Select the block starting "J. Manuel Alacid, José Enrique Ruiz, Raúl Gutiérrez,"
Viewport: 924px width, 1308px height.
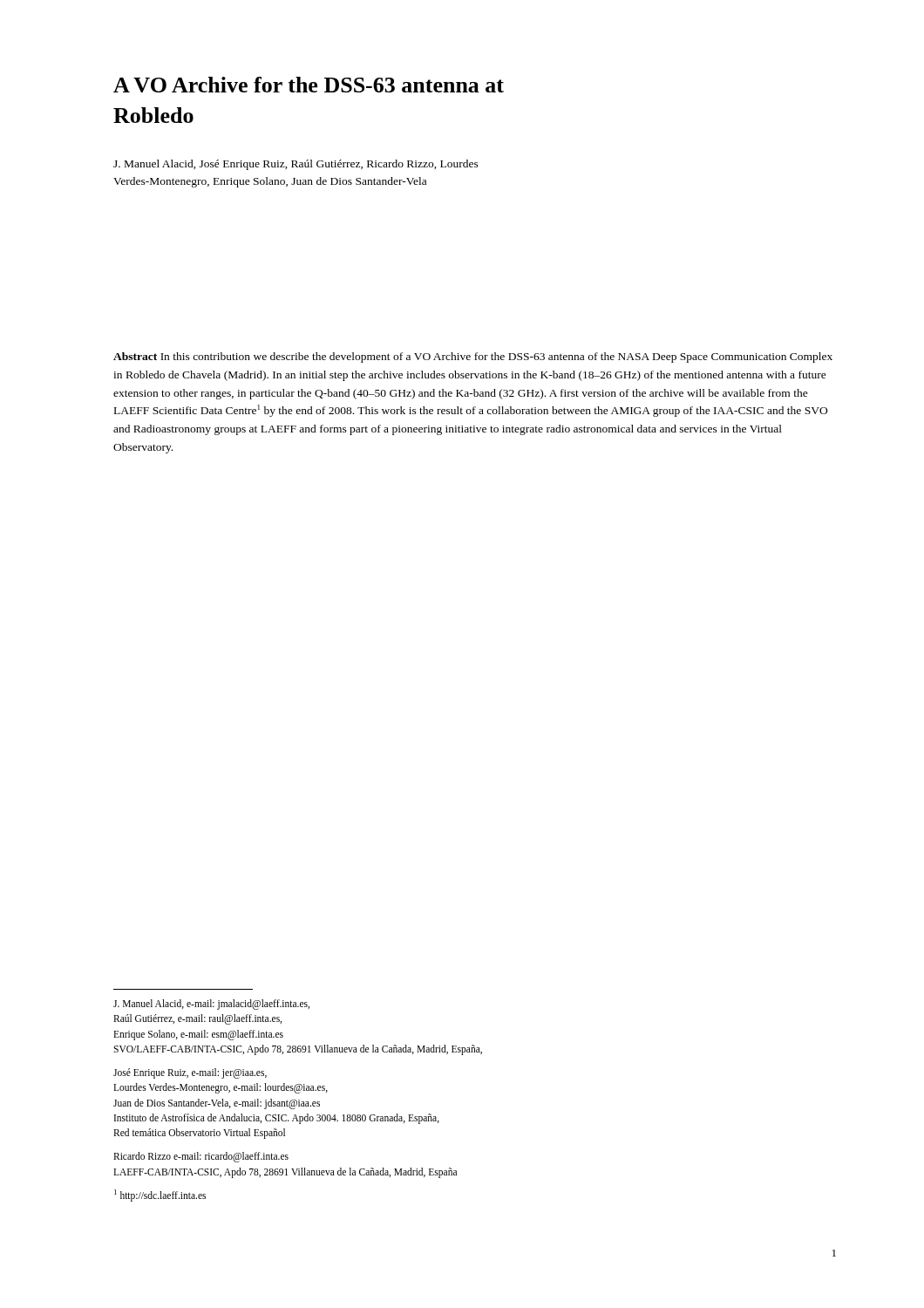point(296,172)
